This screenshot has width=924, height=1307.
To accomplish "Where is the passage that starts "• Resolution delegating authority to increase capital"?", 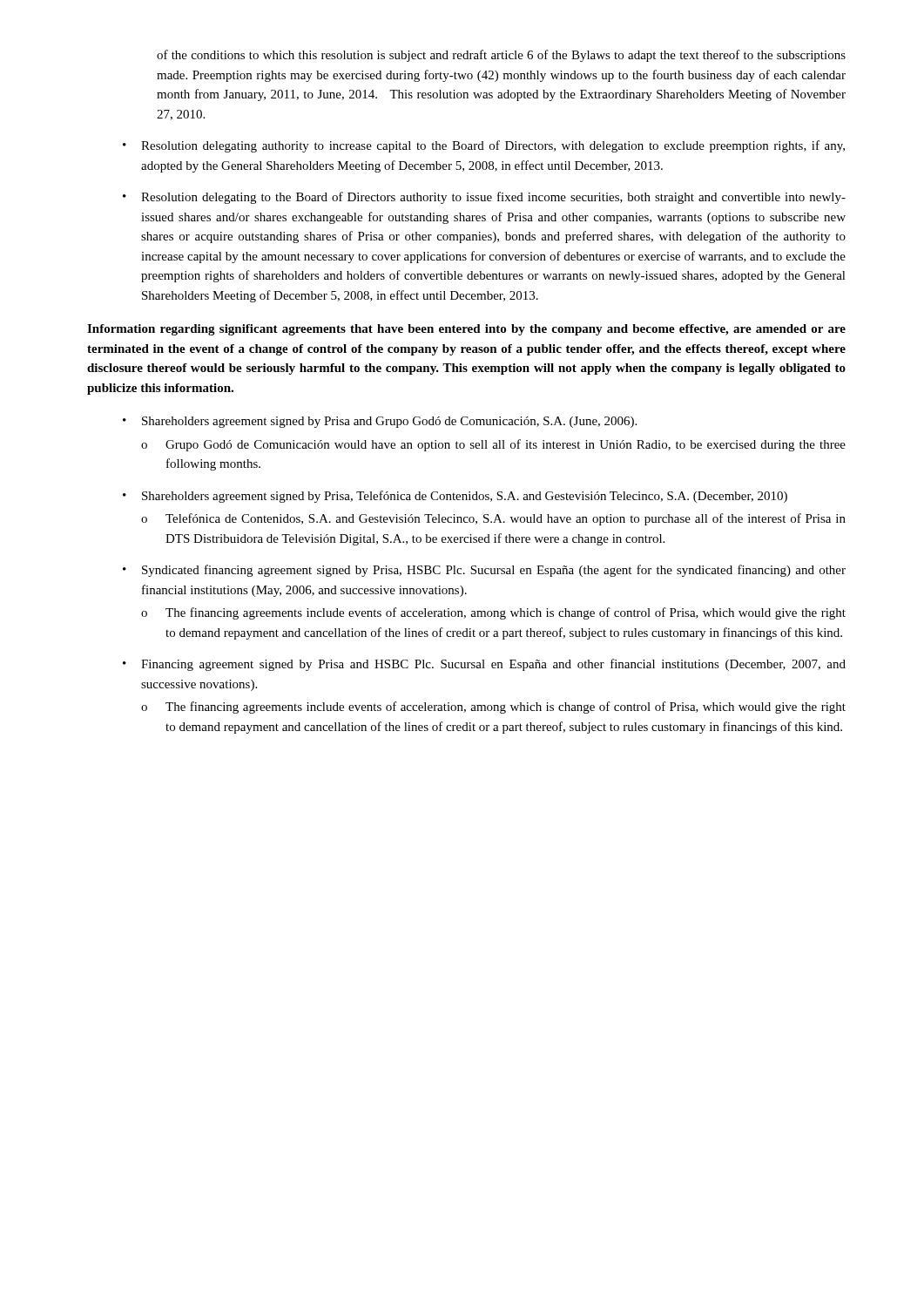I will tap(484, 156).
